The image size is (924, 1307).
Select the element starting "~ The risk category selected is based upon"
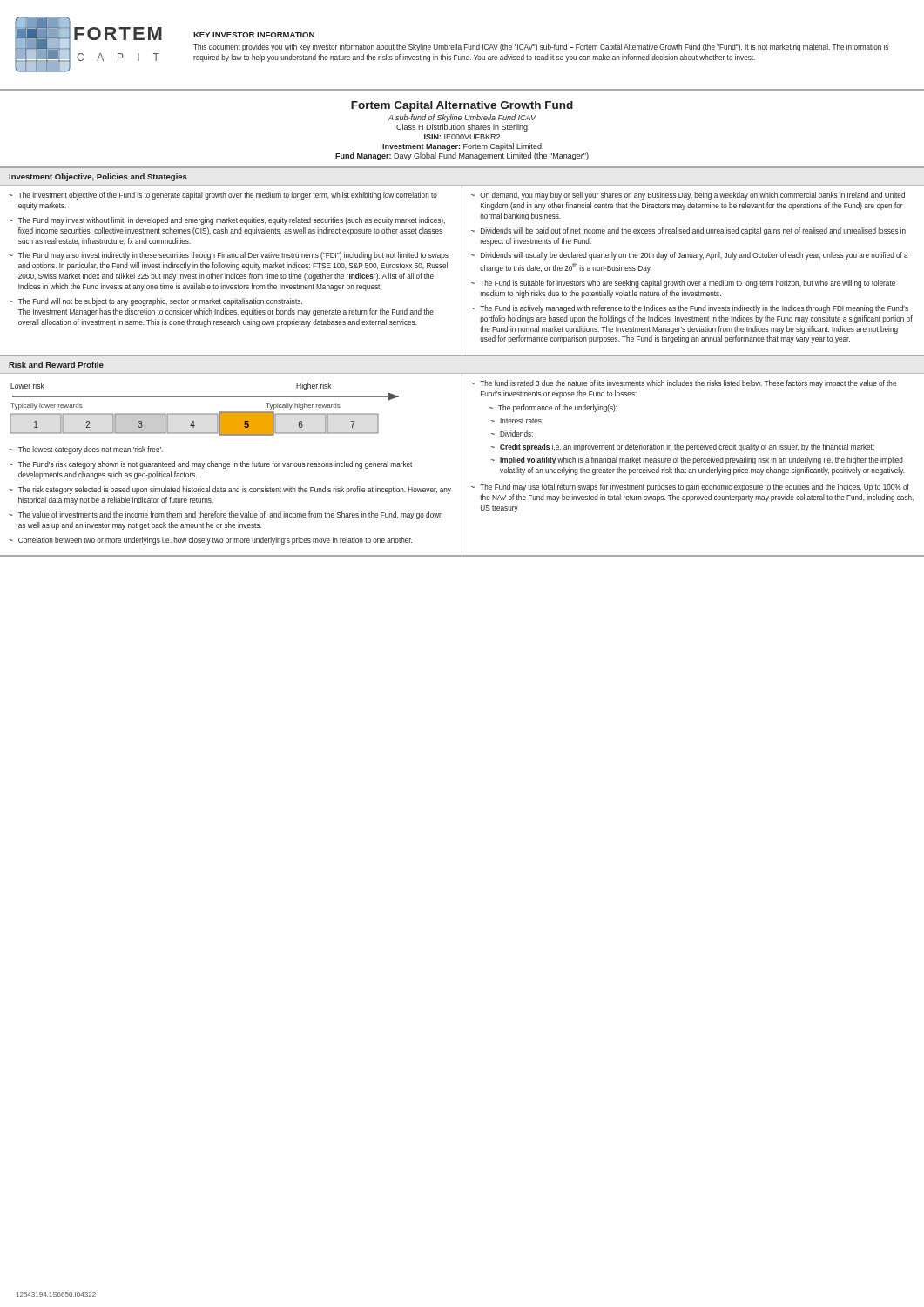point(231,496)
